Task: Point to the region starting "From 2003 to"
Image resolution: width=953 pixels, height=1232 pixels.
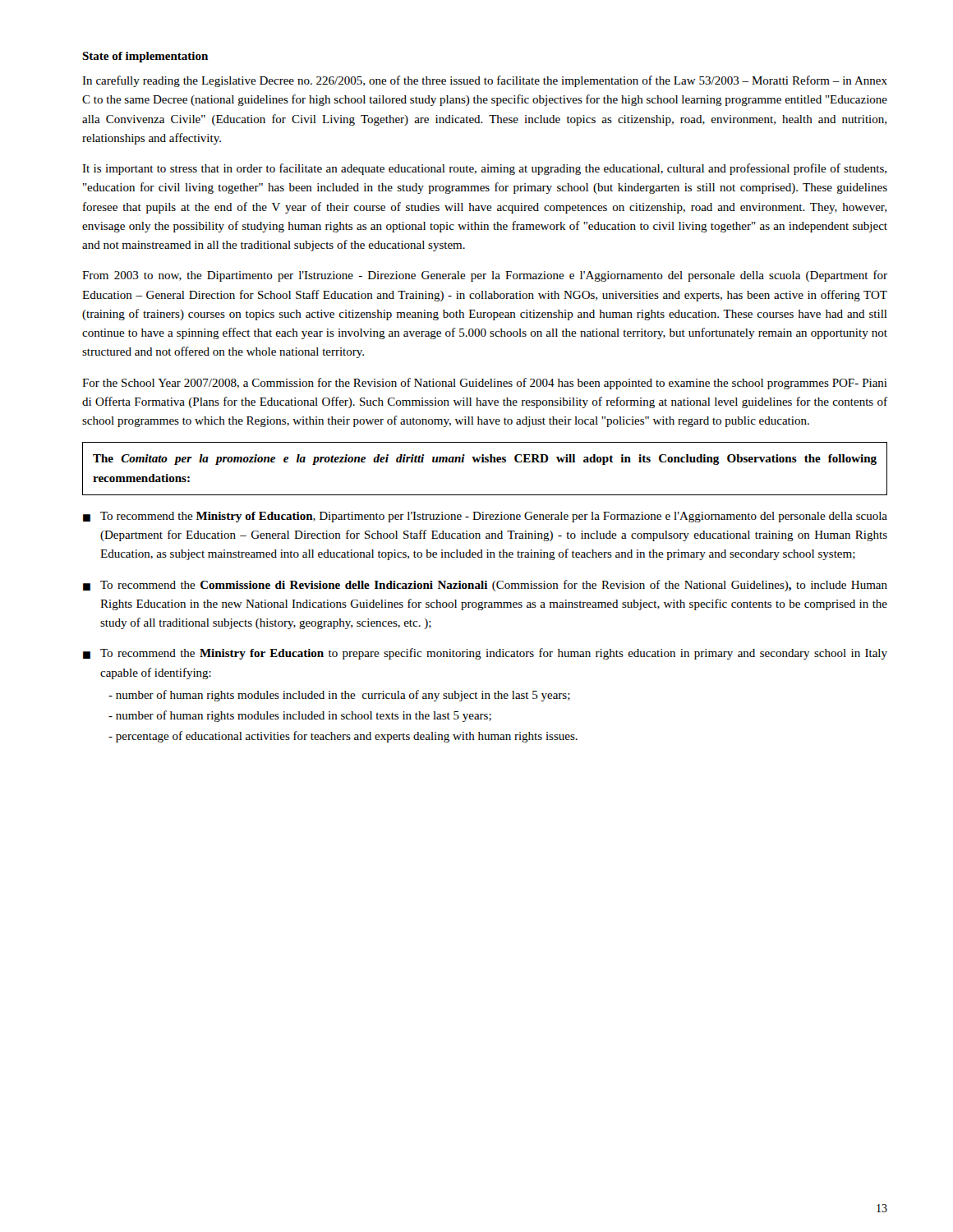Action: [x=485, y=314]
